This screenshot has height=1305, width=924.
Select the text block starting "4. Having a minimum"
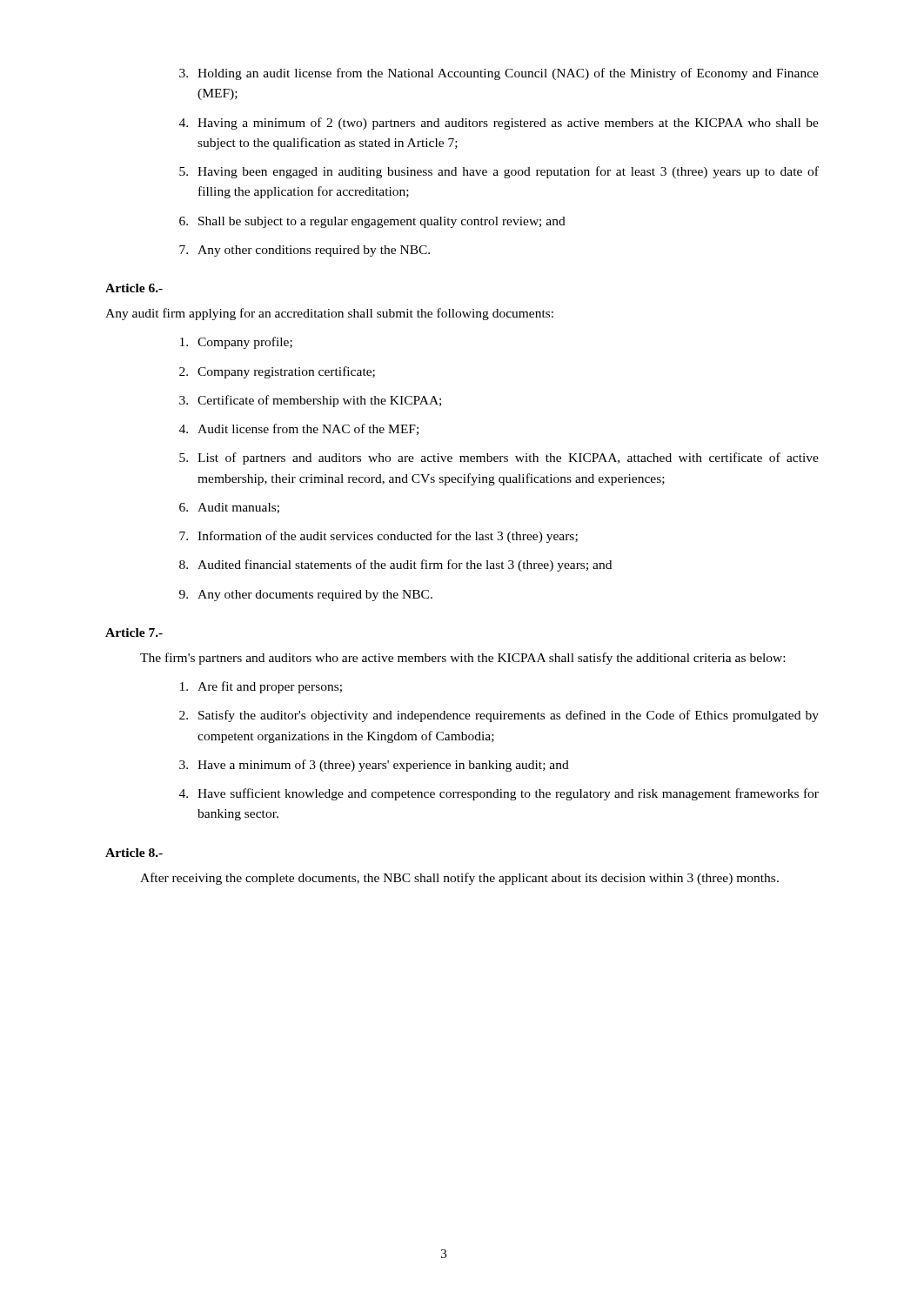coord(488,132)
